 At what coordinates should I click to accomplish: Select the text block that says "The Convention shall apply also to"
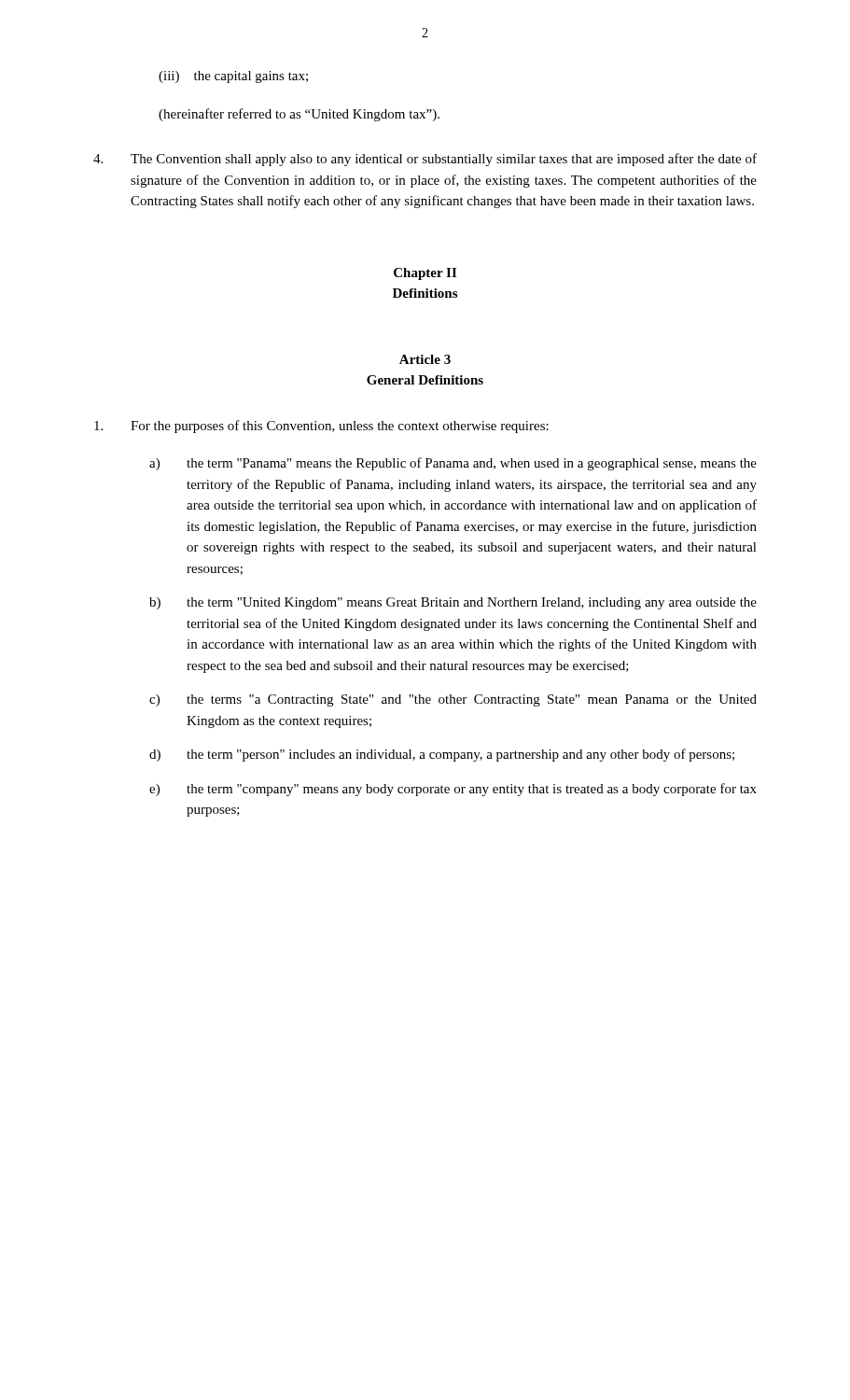[x=425, y=180]
